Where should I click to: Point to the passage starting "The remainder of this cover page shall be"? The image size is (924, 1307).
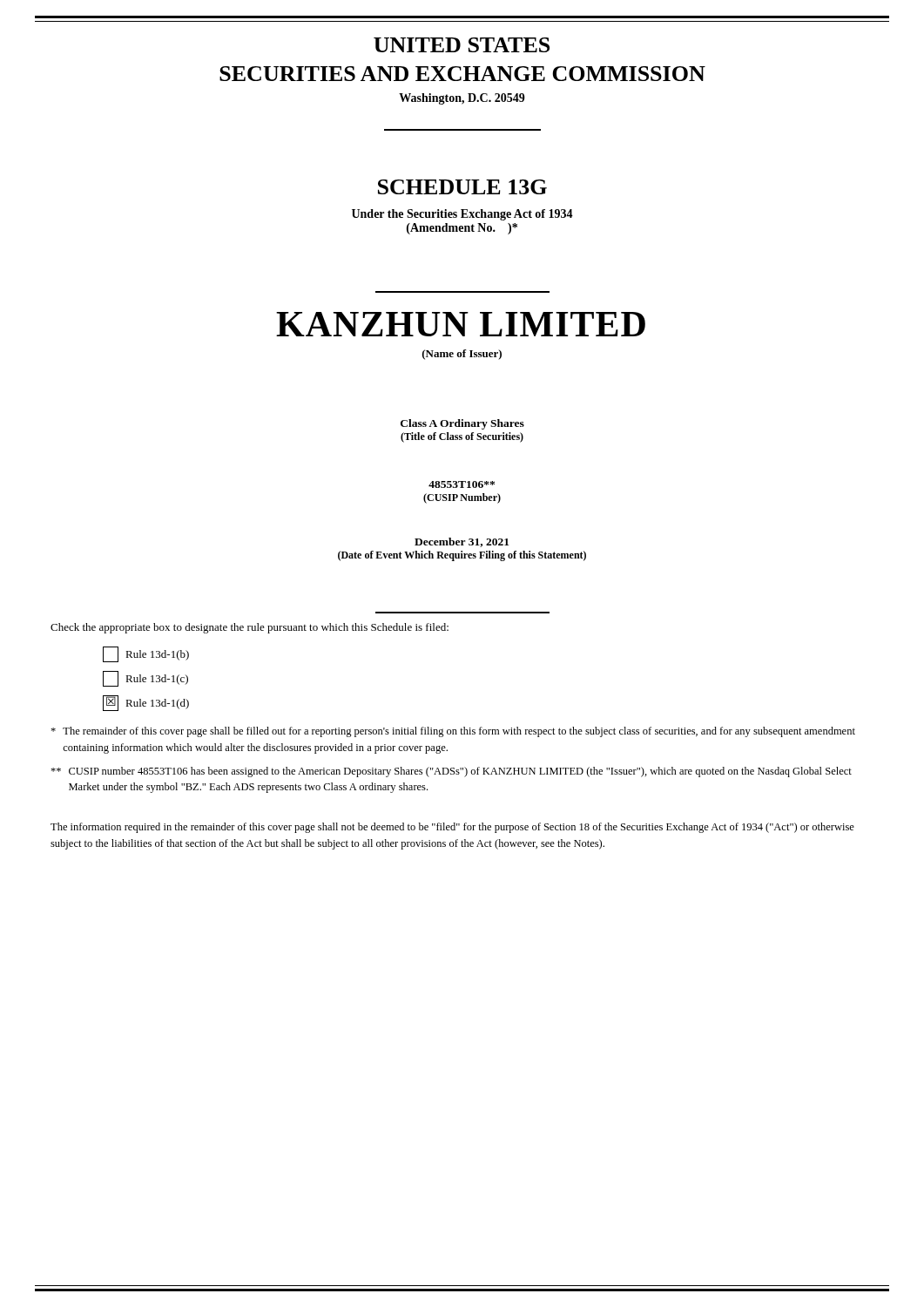pos(462,740)
